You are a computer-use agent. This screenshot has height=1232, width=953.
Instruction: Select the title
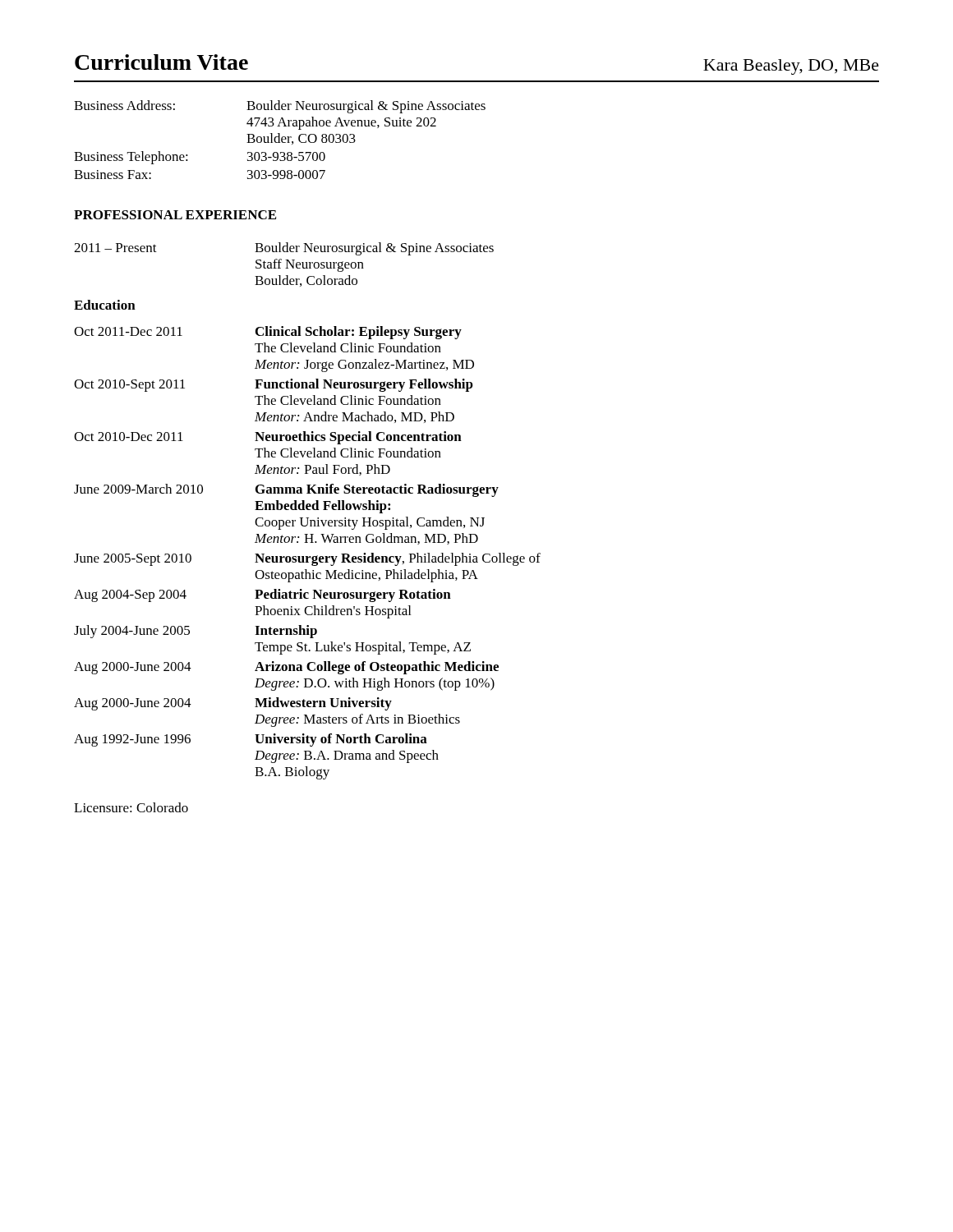tap(161, 62)
